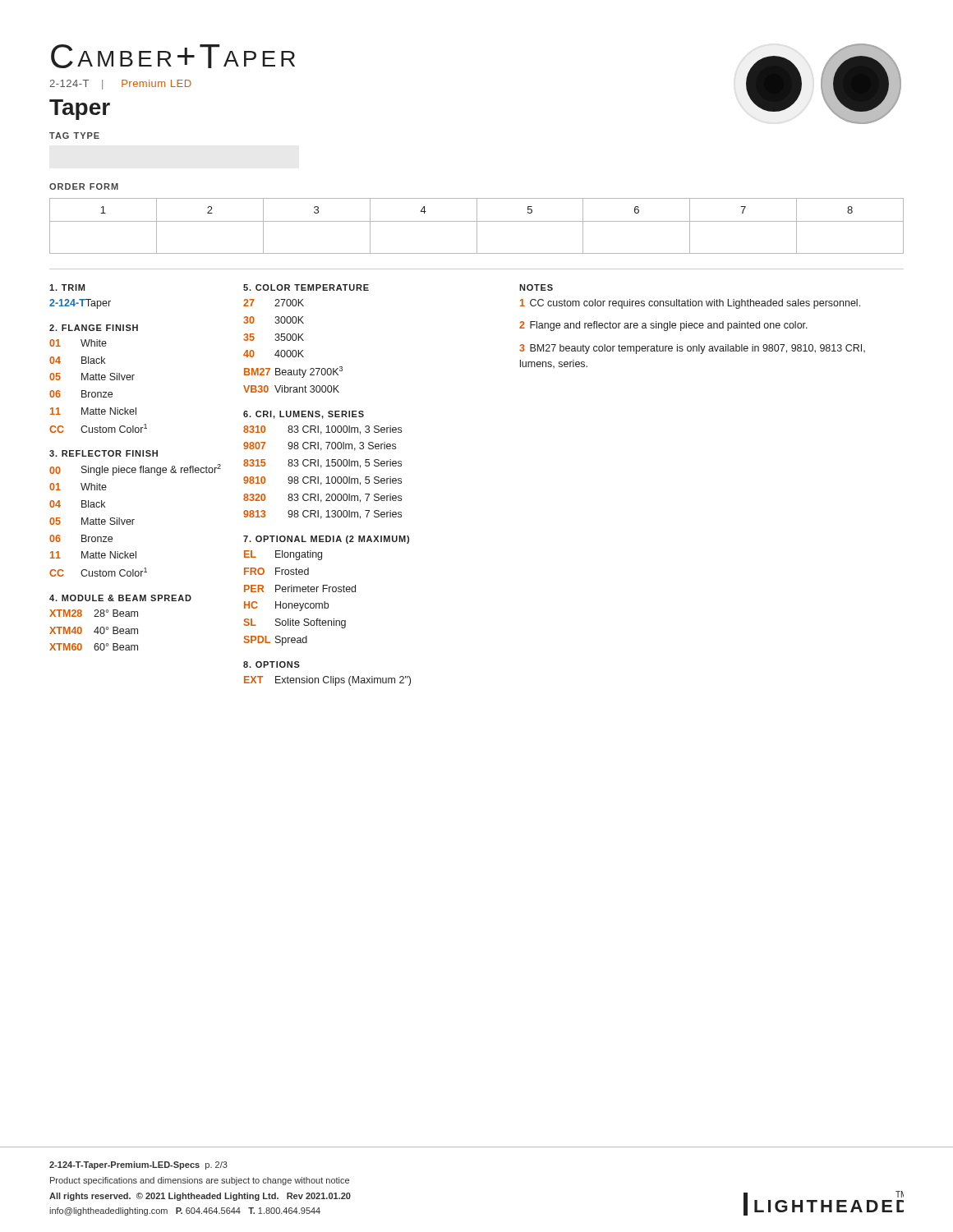Where is the passage that starts "981098 CRI, 1000lm, 5"?
This screenshot has height=1232, width=953.
point(323,481)
